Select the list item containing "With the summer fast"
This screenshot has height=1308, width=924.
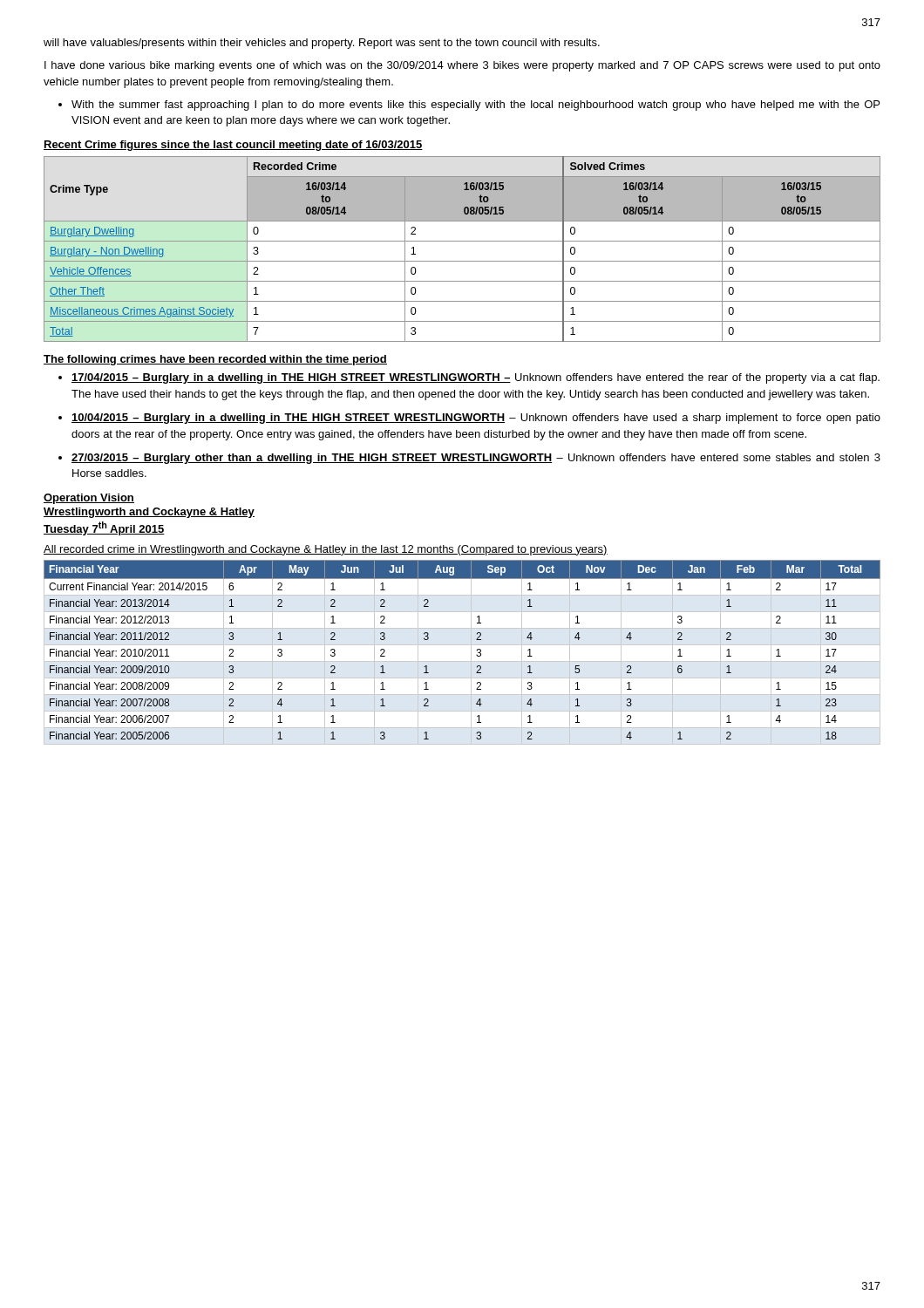coord(476,112)
